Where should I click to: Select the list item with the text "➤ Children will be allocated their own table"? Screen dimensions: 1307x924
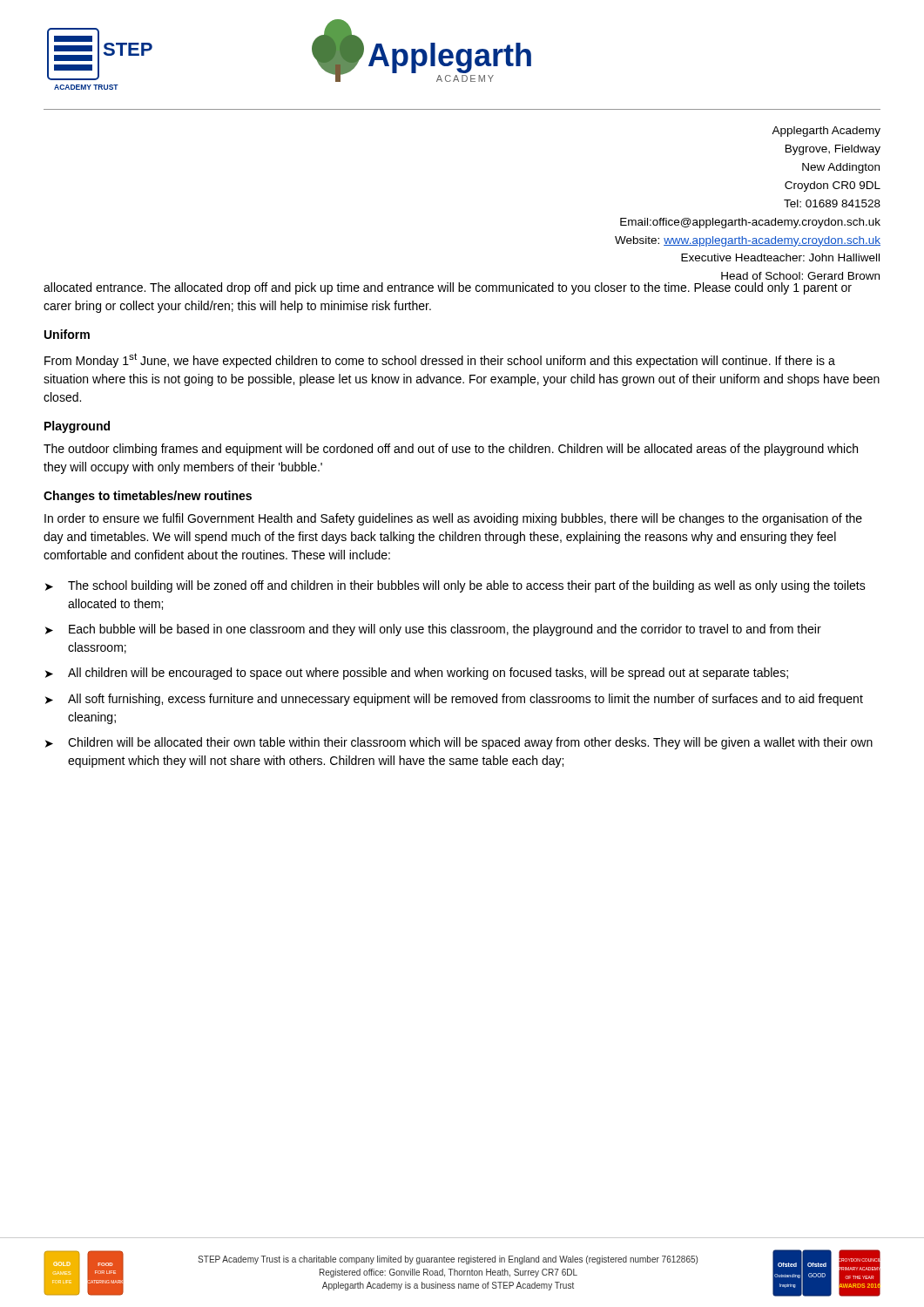[462, 752]
